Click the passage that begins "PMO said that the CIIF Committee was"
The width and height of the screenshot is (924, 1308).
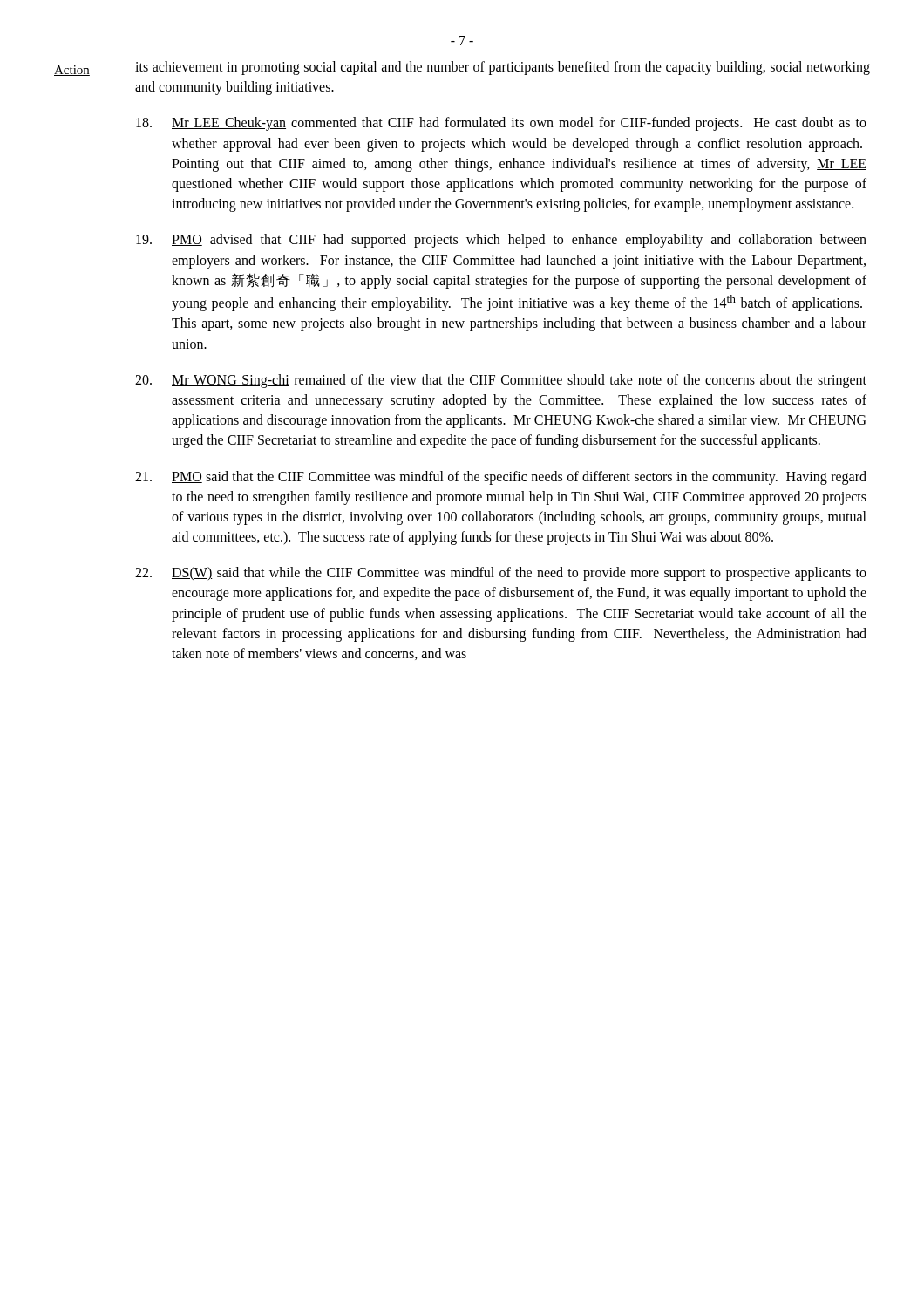[501, 507]
